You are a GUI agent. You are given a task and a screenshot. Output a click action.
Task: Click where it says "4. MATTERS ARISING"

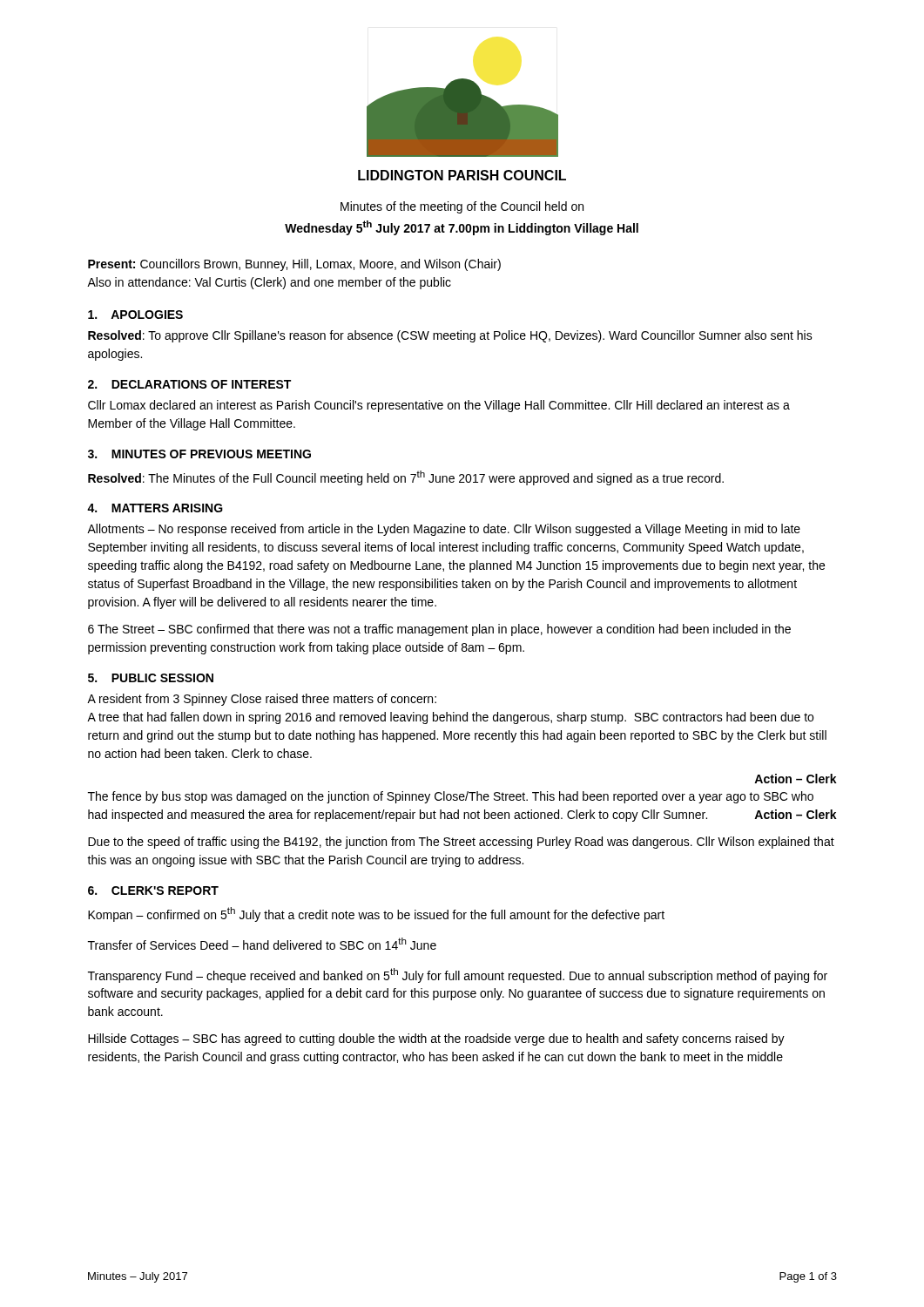[x=155, y=508]
